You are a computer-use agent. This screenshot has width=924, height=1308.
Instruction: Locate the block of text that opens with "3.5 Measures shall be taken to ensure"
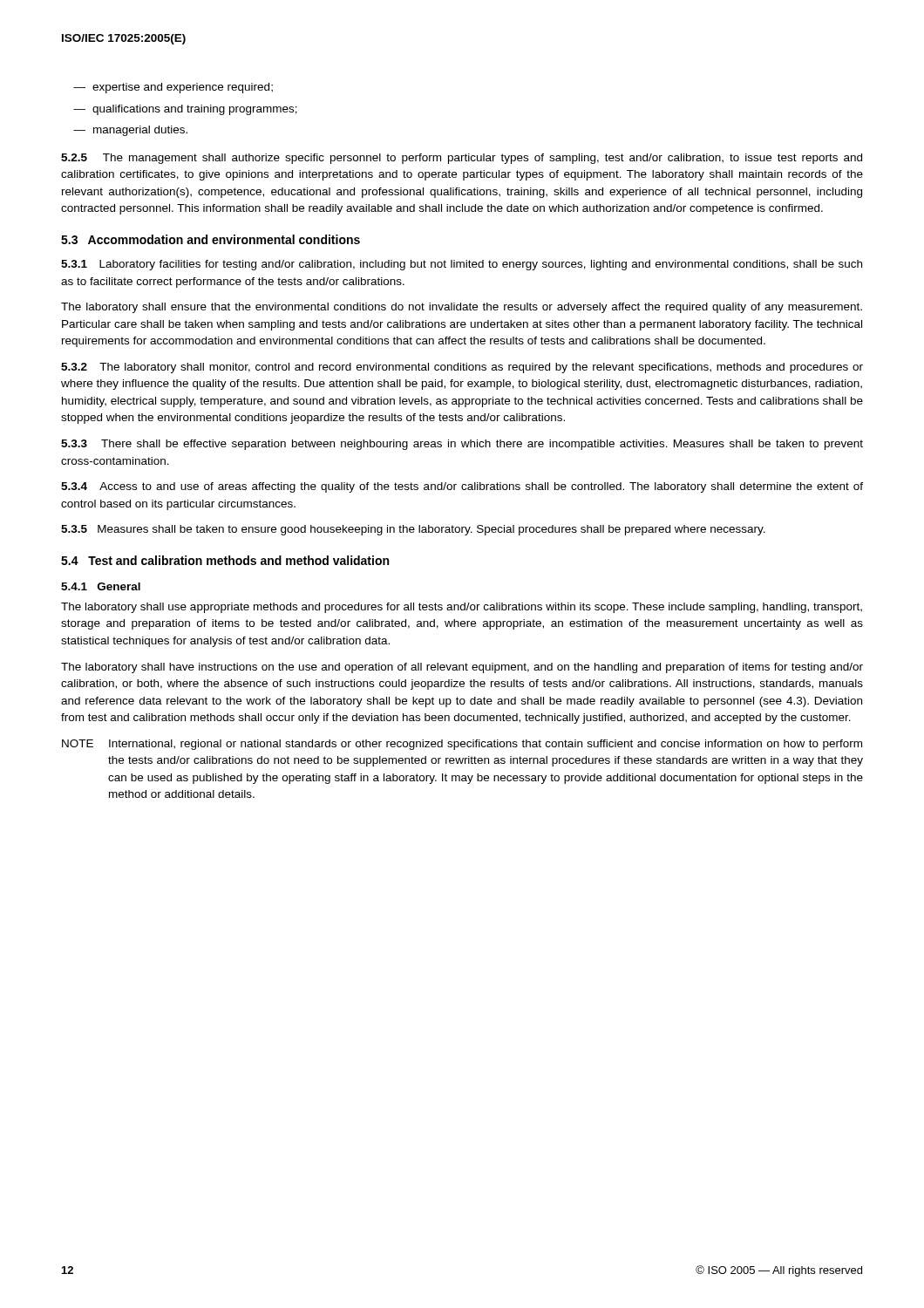click(462, 529)
